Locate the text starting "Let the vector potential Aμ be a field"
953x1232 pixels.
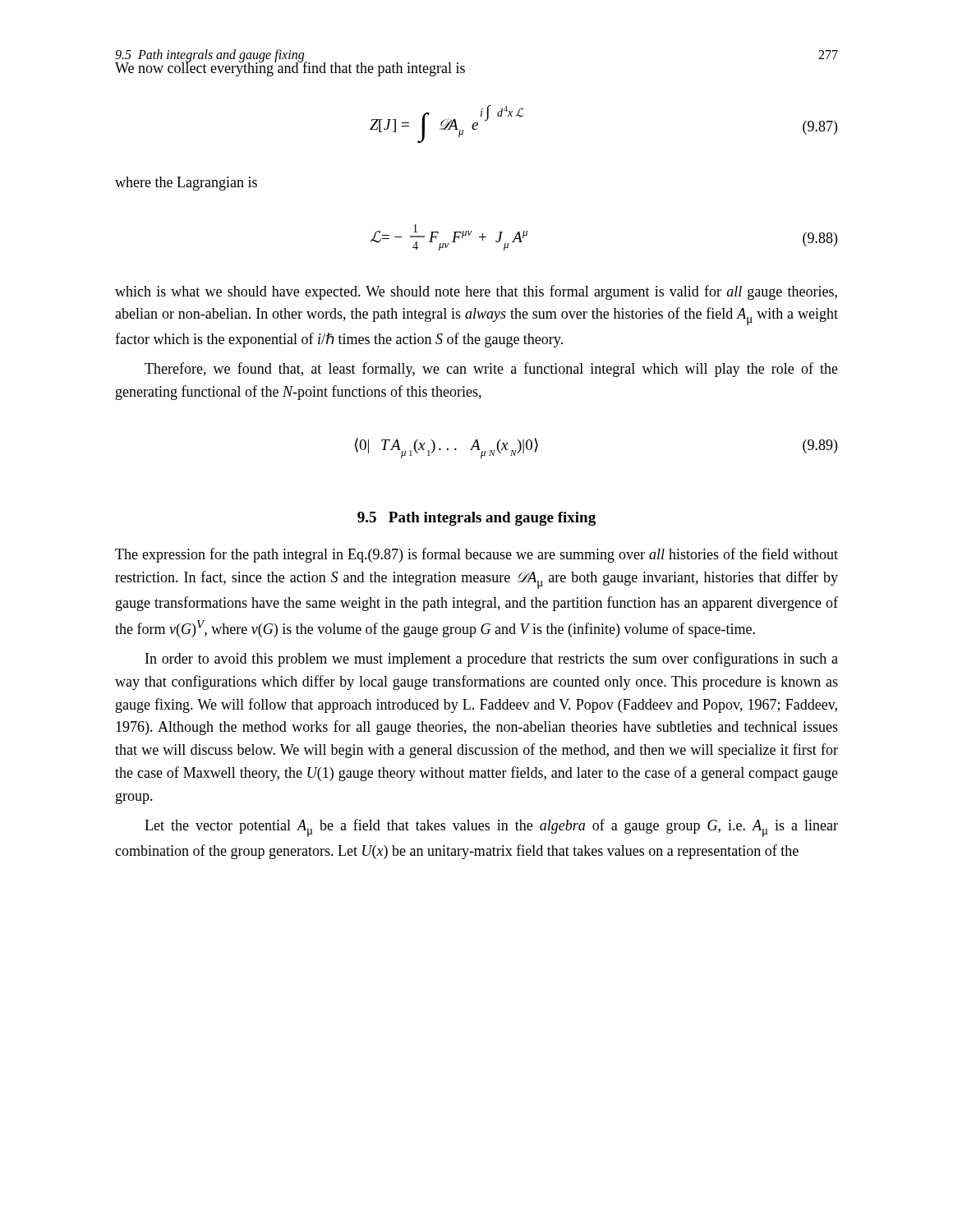coord(476,838)
